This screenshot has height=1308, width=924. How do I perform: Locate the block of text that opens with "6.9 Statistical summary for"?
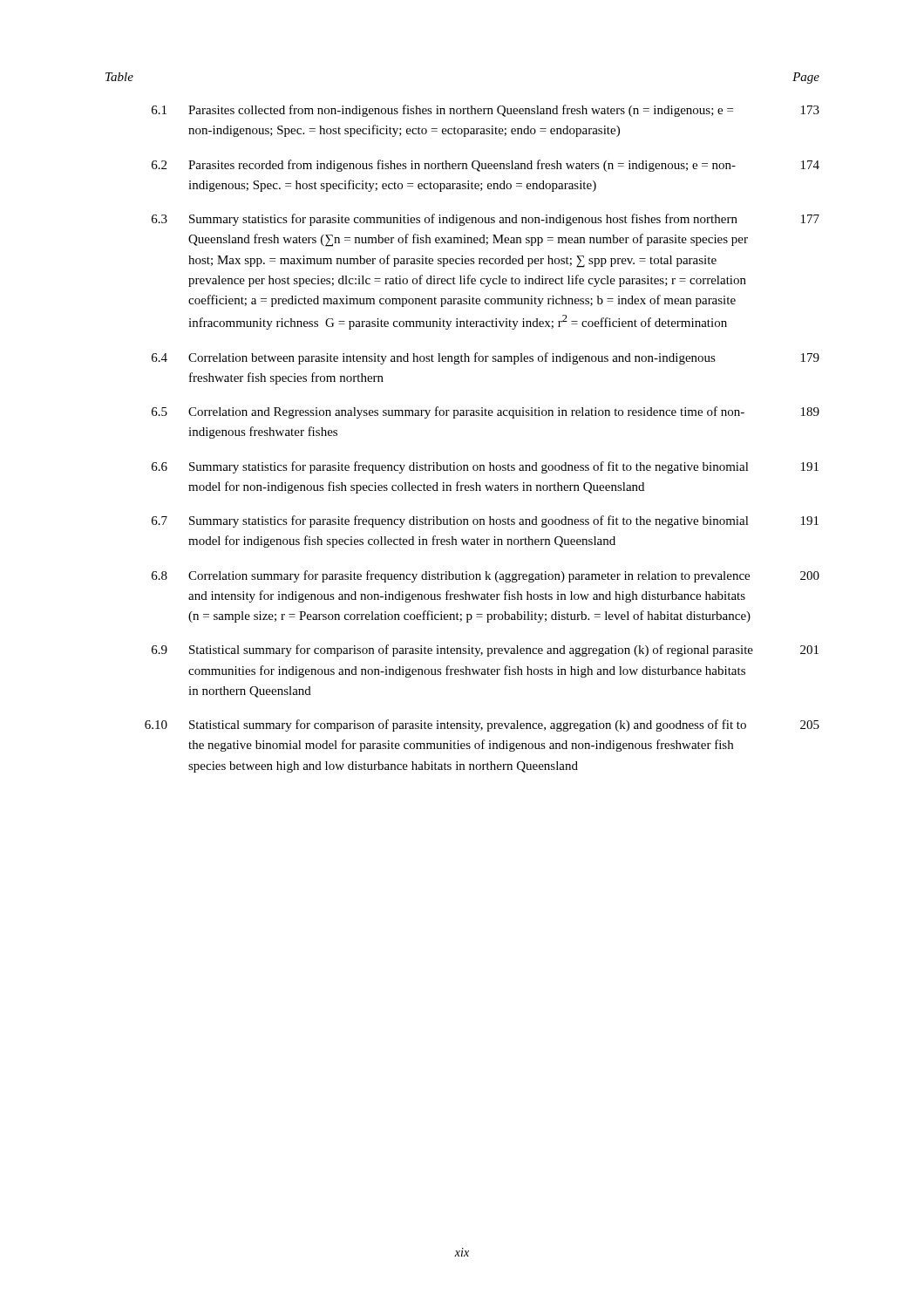[462, 671]
